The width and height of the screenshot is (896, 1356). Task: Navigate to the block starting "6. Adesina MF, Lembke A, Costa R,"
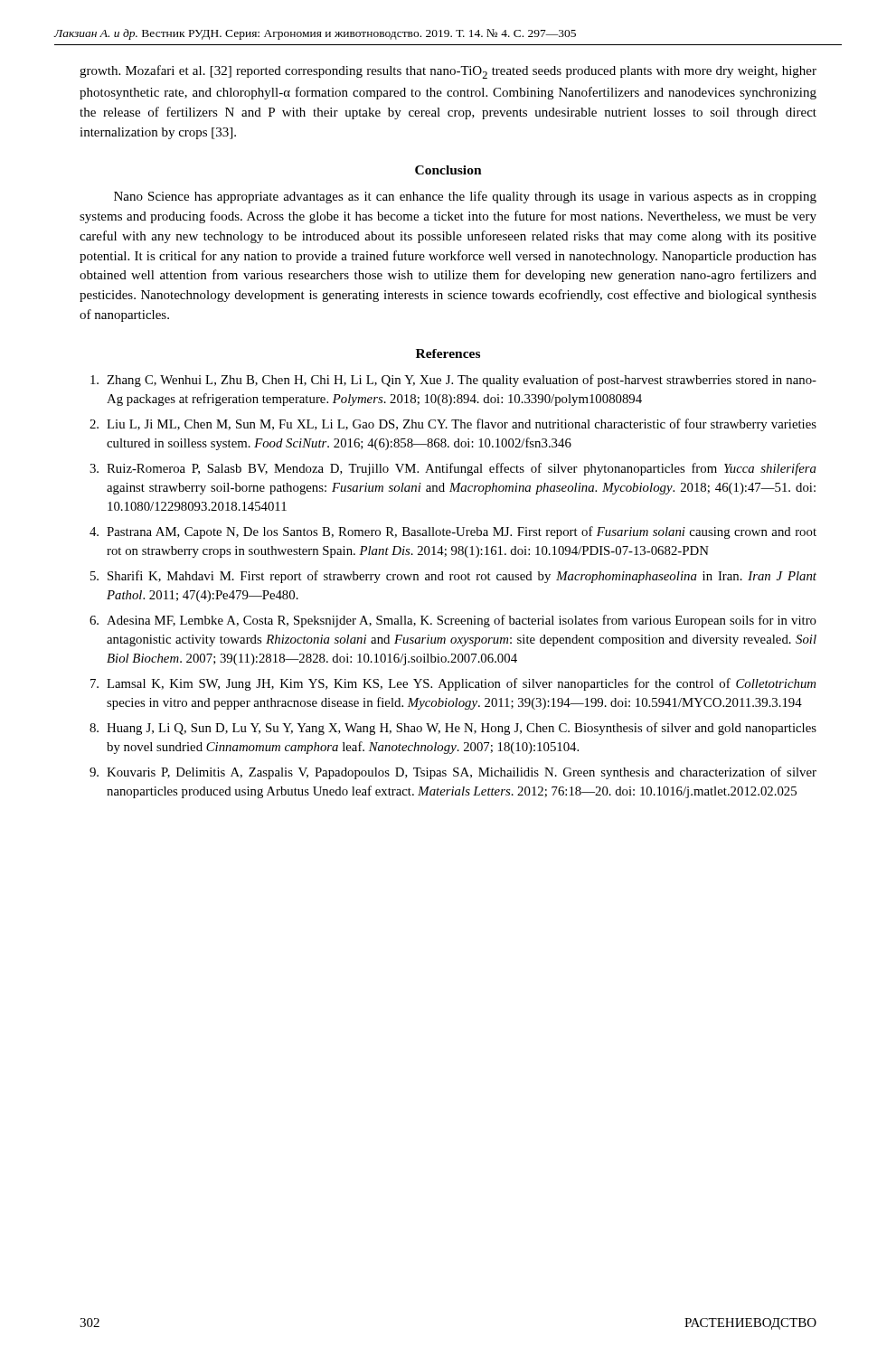[x=448, y=639]
